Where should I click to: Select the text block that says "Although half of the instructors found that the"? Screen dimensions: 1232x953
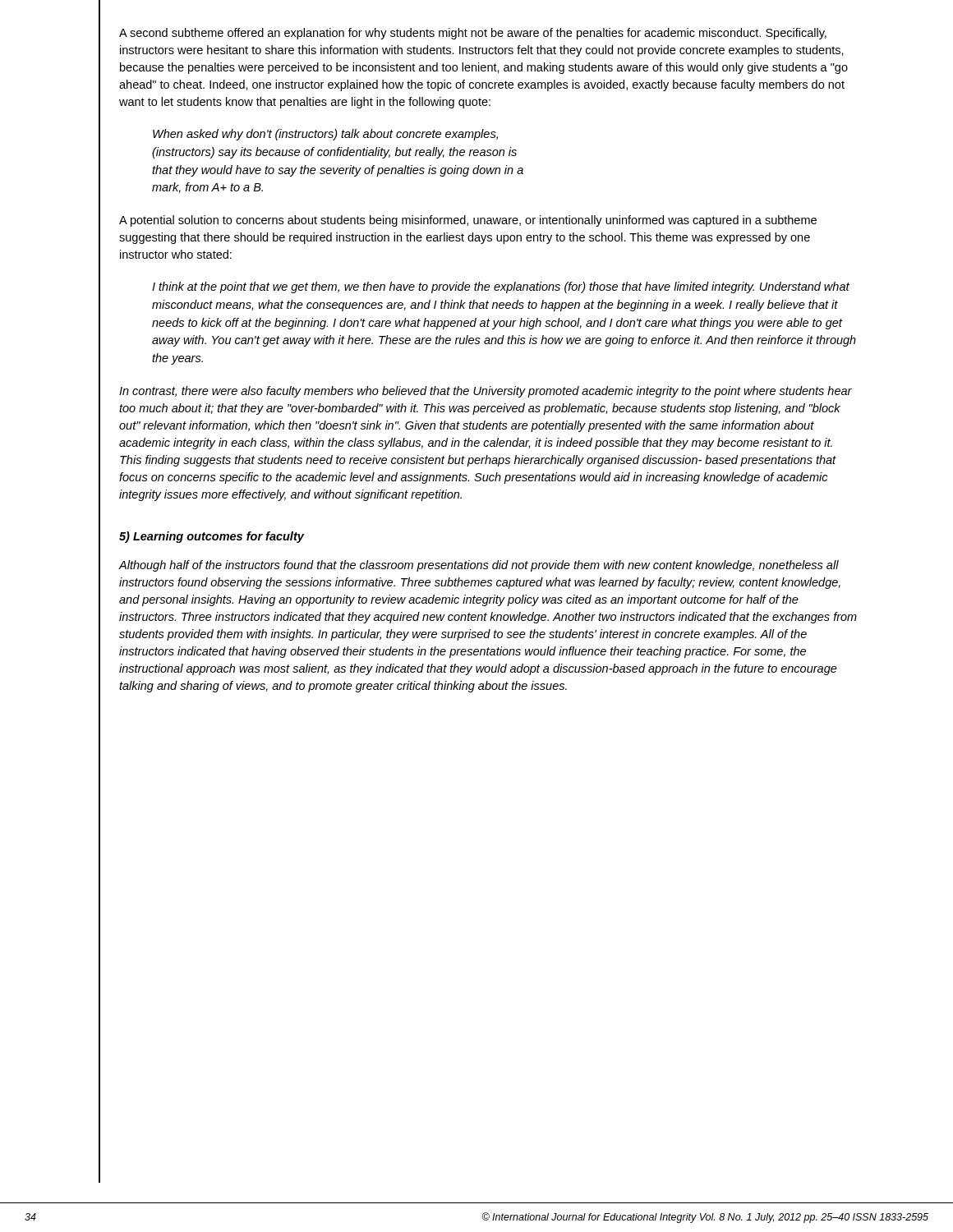(x=489, y=626)
